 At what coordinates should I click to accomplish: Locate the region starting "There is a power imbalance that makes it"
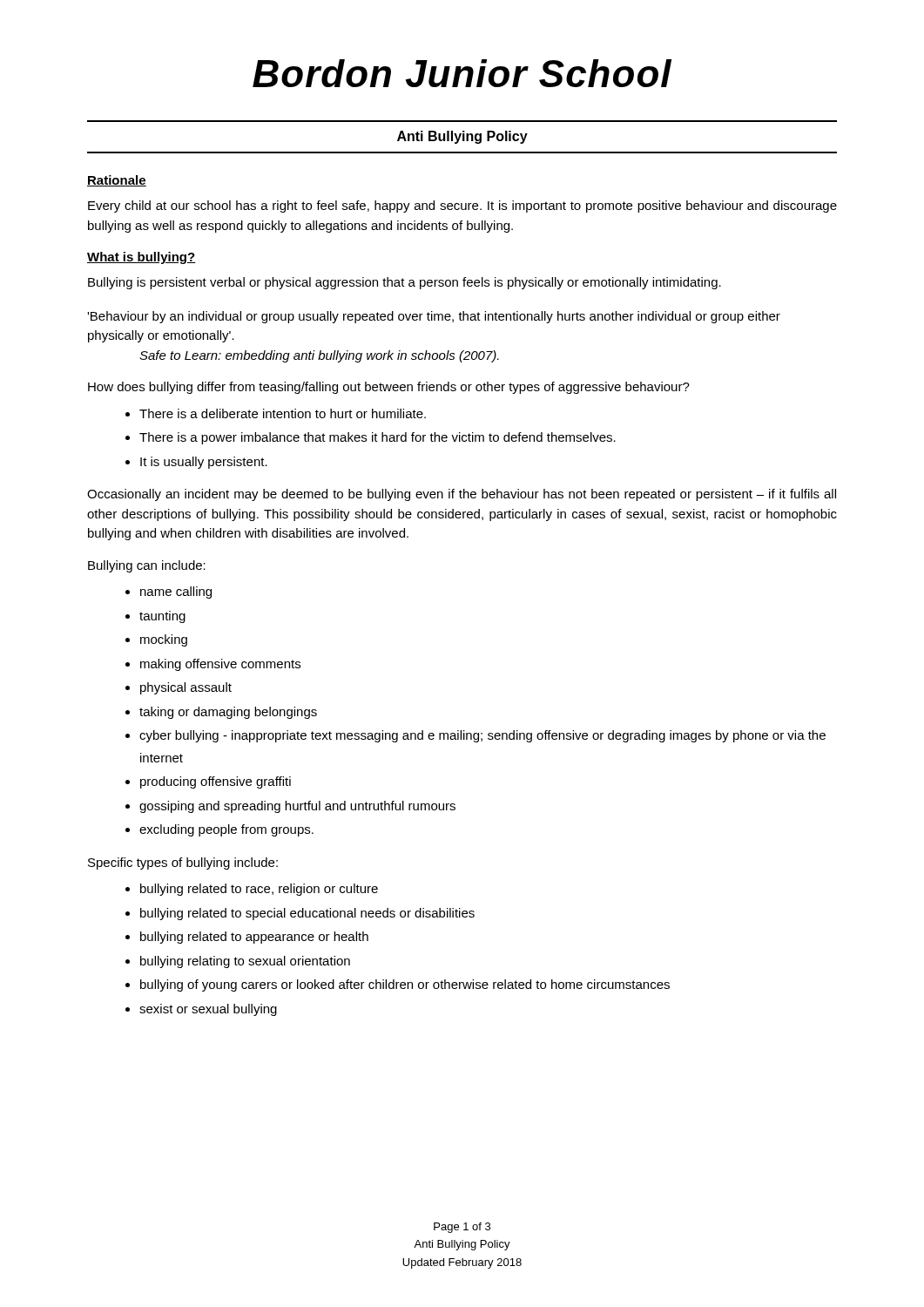(x=378, y=437)
